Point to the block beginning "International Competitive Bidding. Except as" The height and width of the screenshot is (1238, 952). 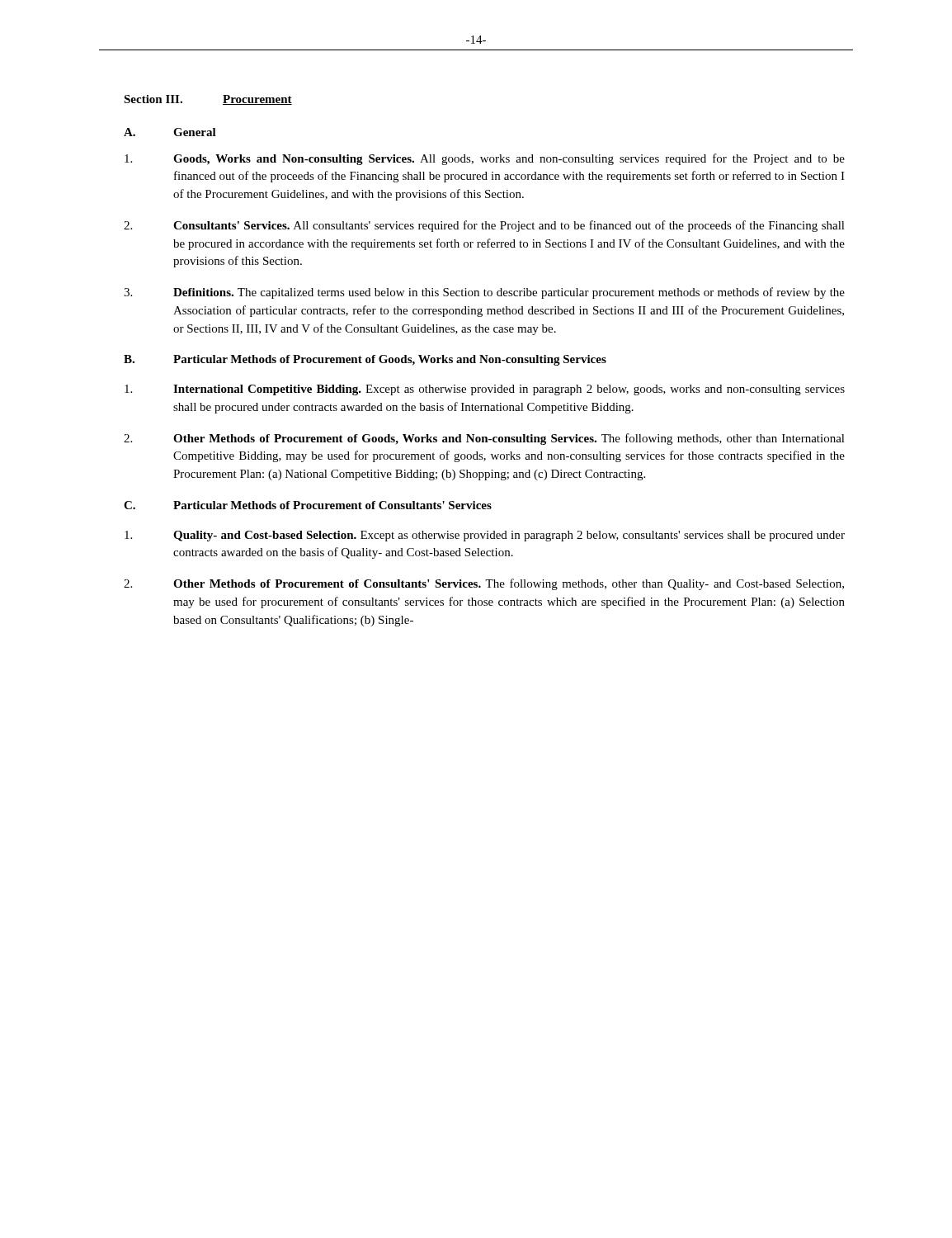[484, 398]
